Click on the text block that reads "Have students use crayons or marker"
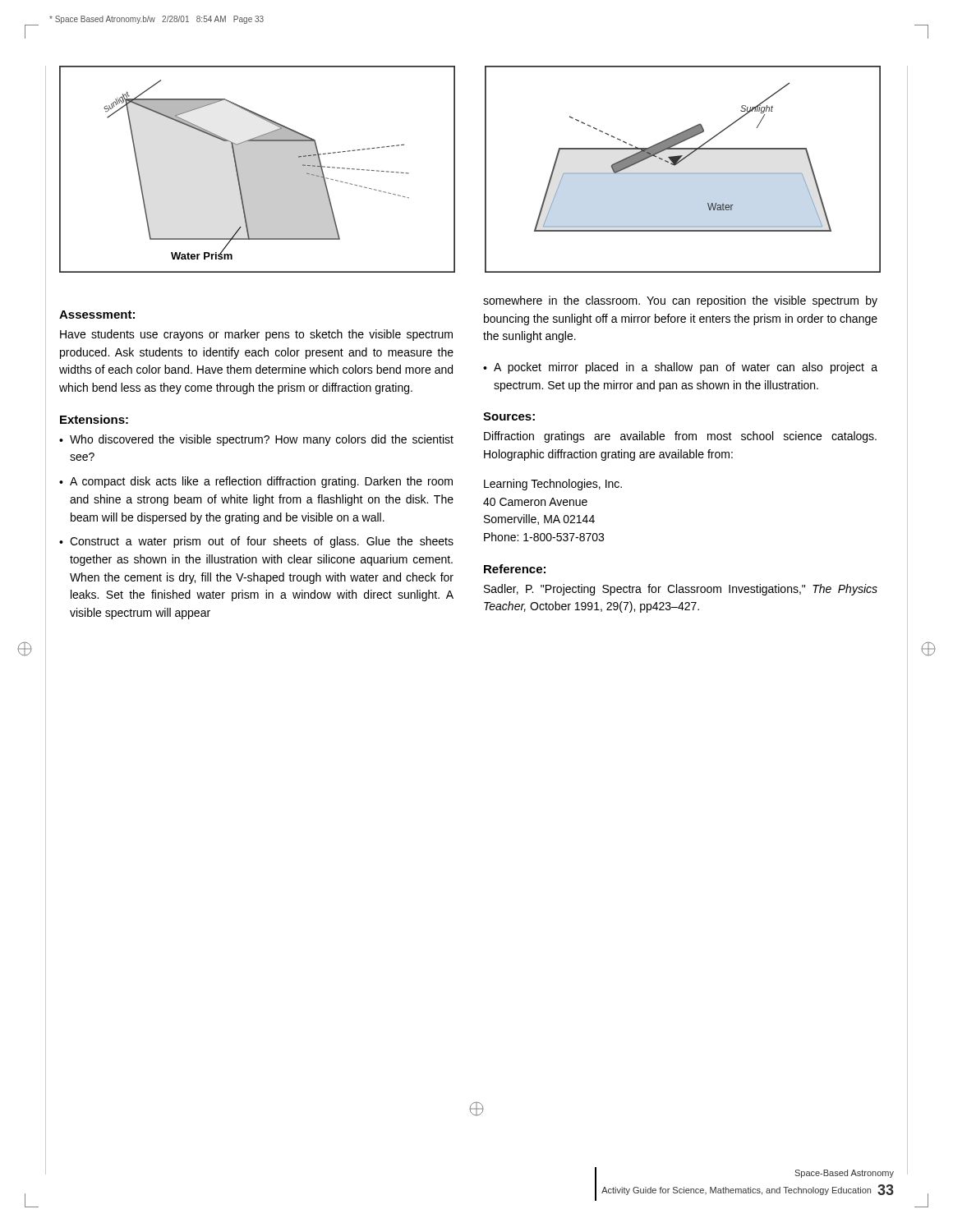 tap(256, 361)
